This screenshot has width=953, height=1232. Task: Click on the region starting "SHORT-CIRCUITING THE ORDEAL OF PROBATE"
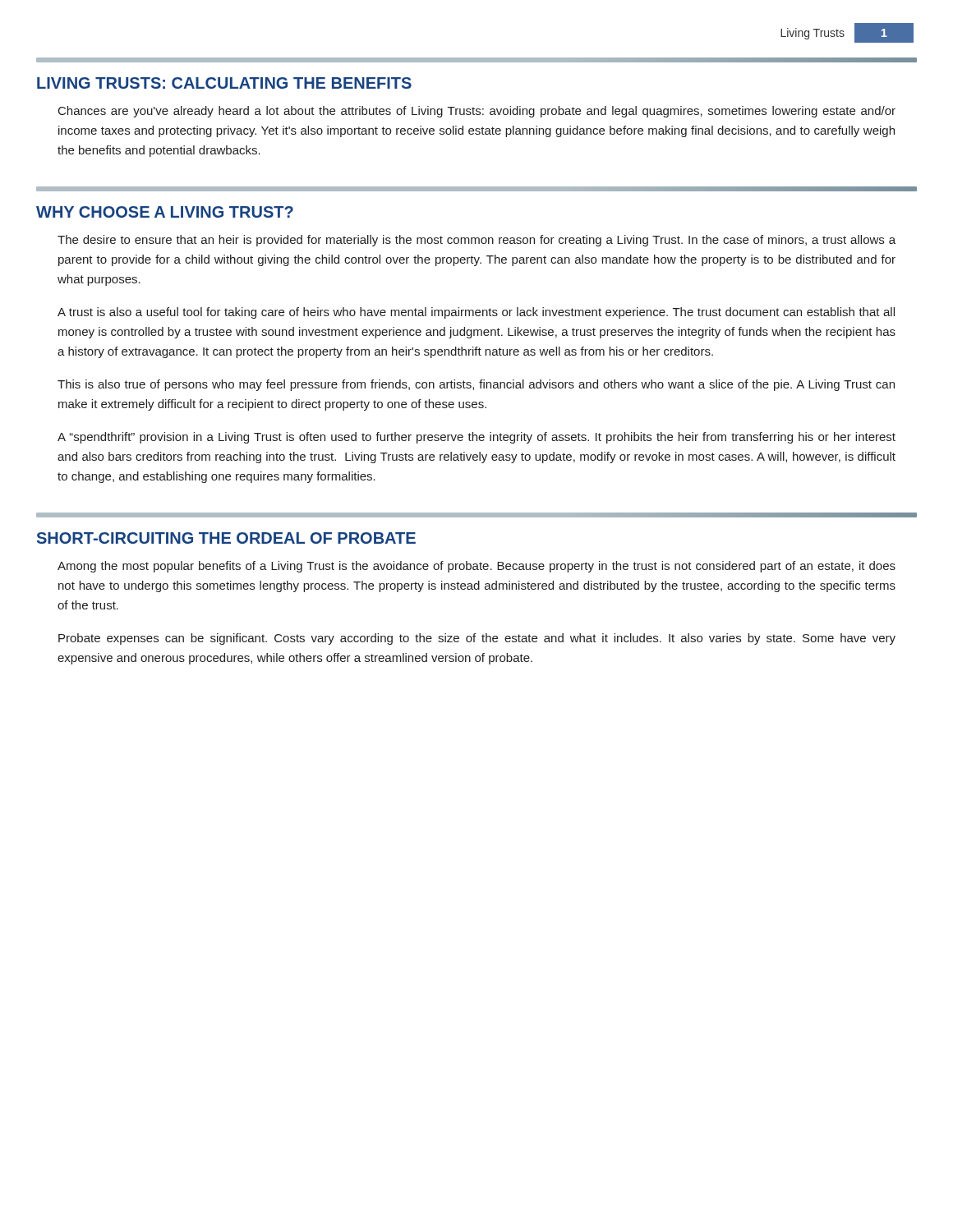tap(226, 538)
